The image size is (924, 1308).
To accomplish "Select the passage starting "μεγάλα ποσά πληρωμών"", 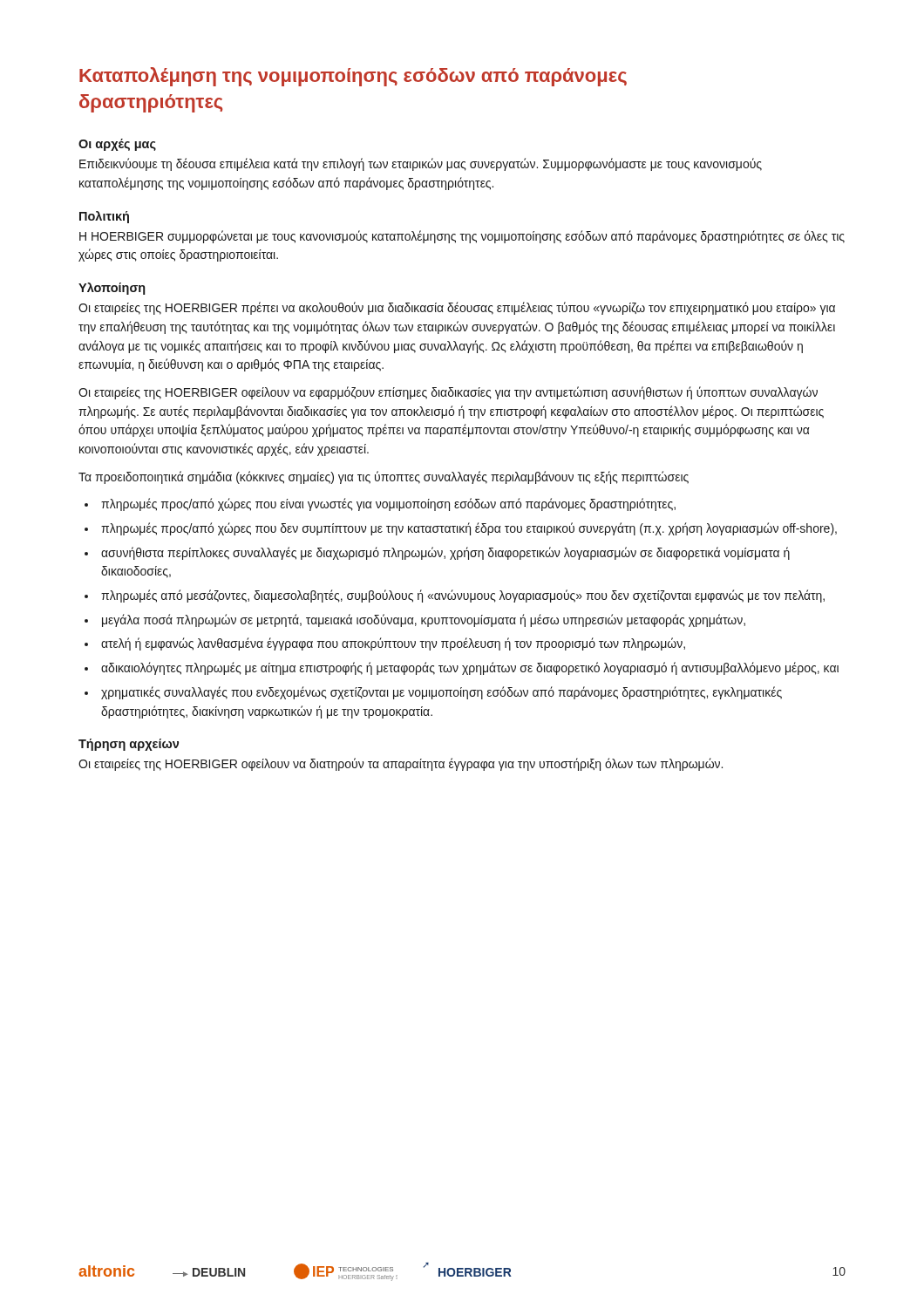I will [x=424, y=620].
